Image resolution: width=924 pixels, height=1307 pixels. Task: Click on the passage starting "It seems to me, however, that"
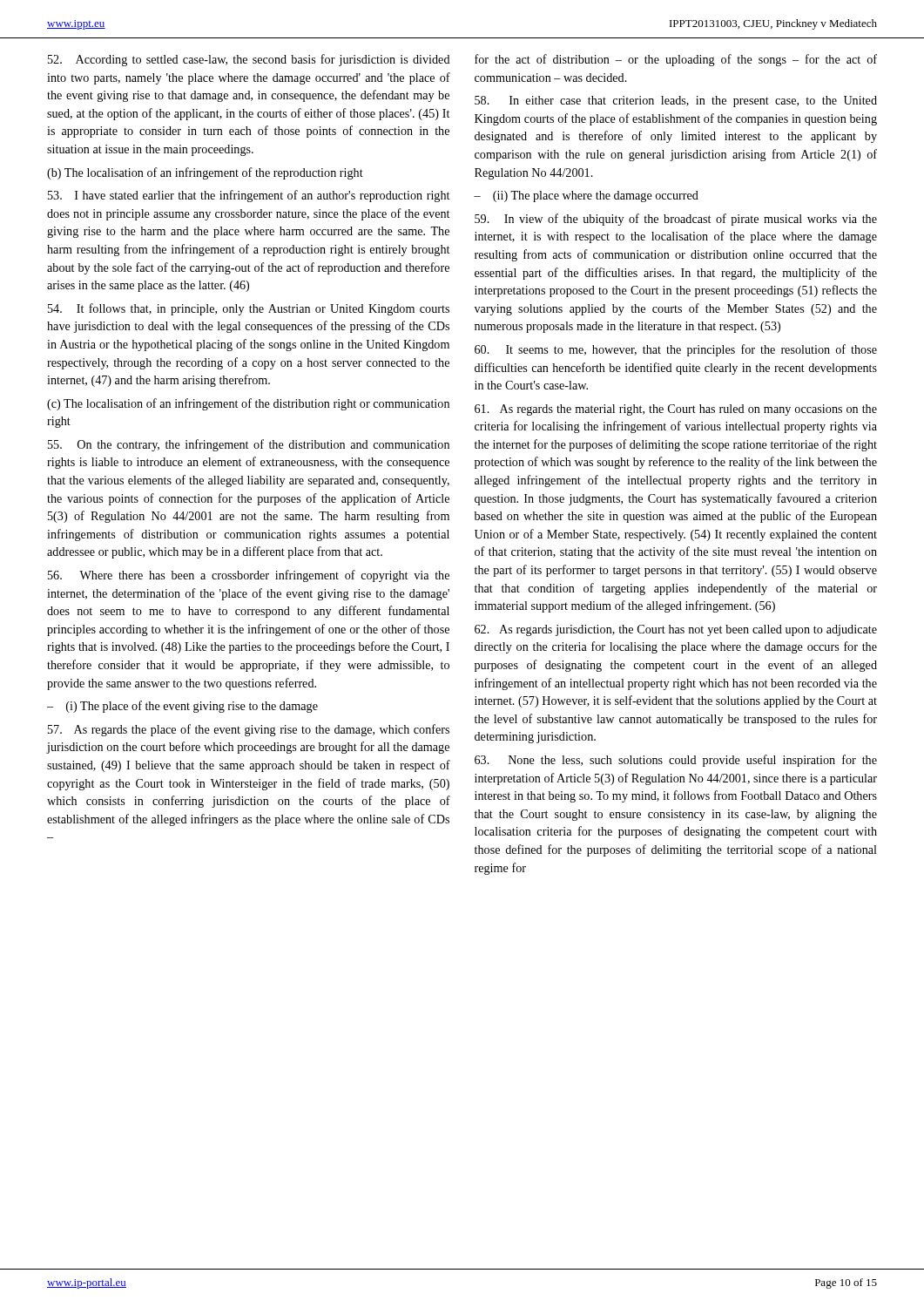(x=676, y=368)
